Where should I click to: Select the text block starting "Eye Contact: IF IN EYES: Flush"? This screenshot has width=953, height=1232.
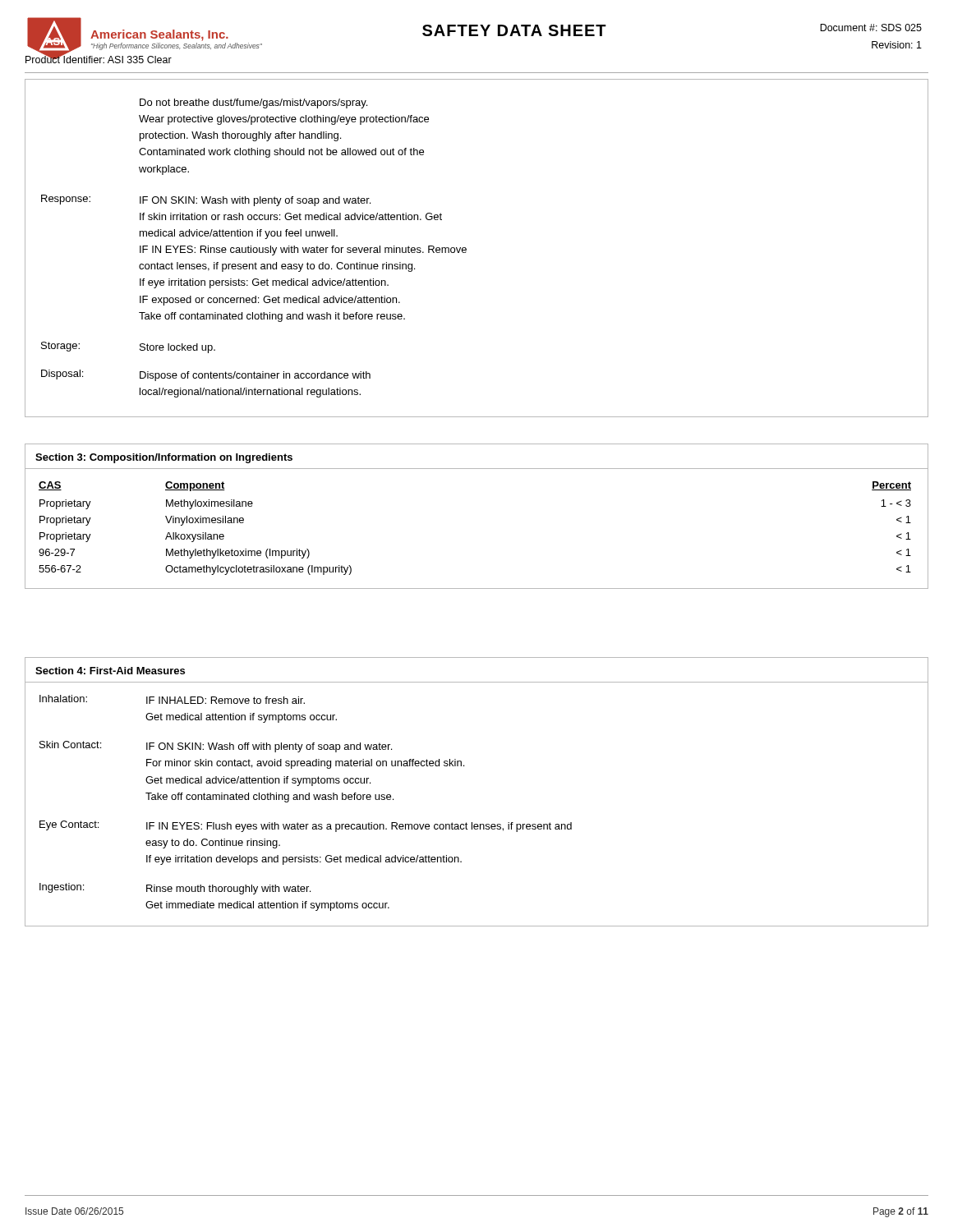point(306,826)
